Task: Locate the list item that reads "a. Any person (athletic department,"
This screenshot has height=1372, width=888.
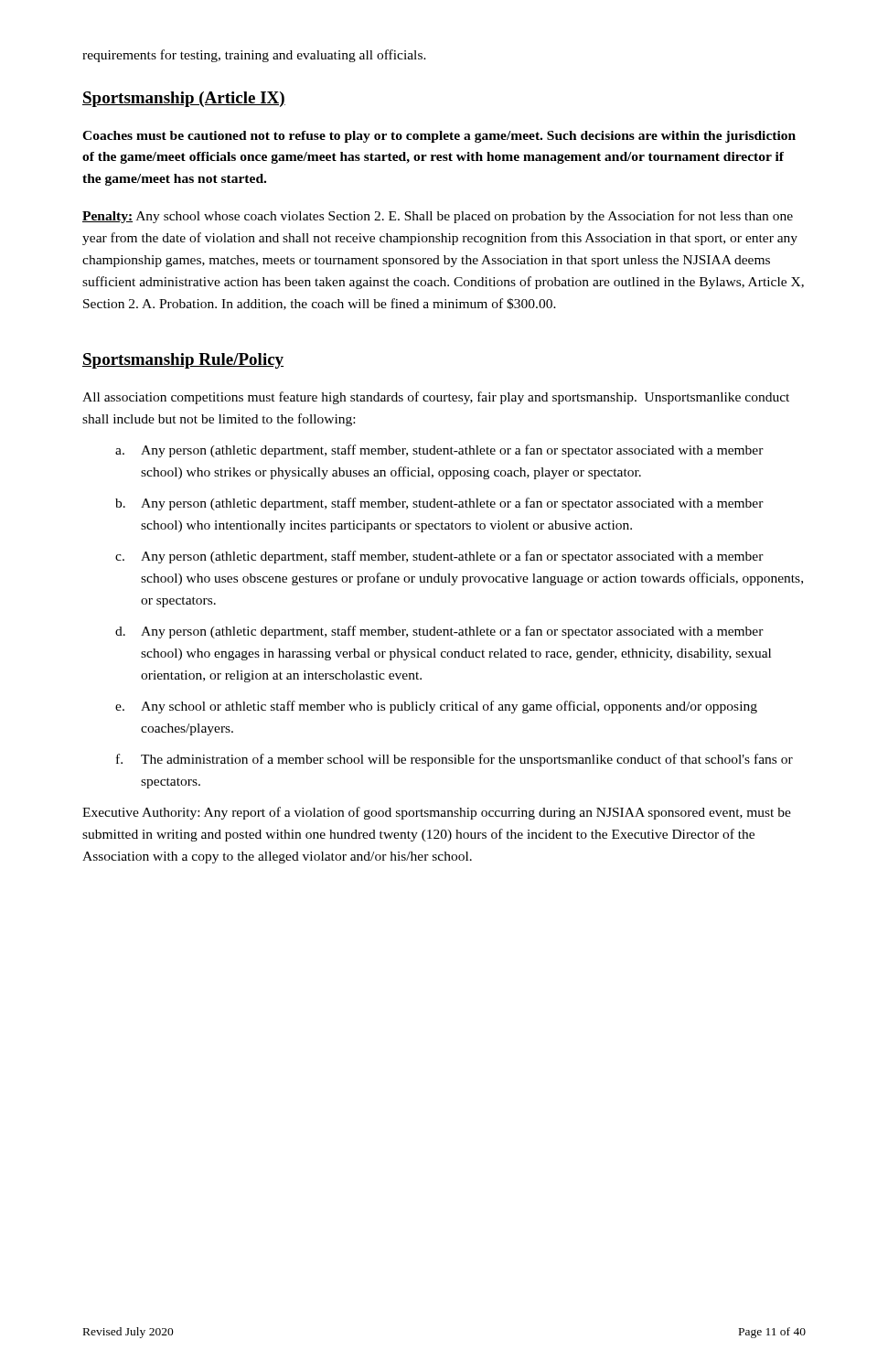Action: [x=460, y=461]
